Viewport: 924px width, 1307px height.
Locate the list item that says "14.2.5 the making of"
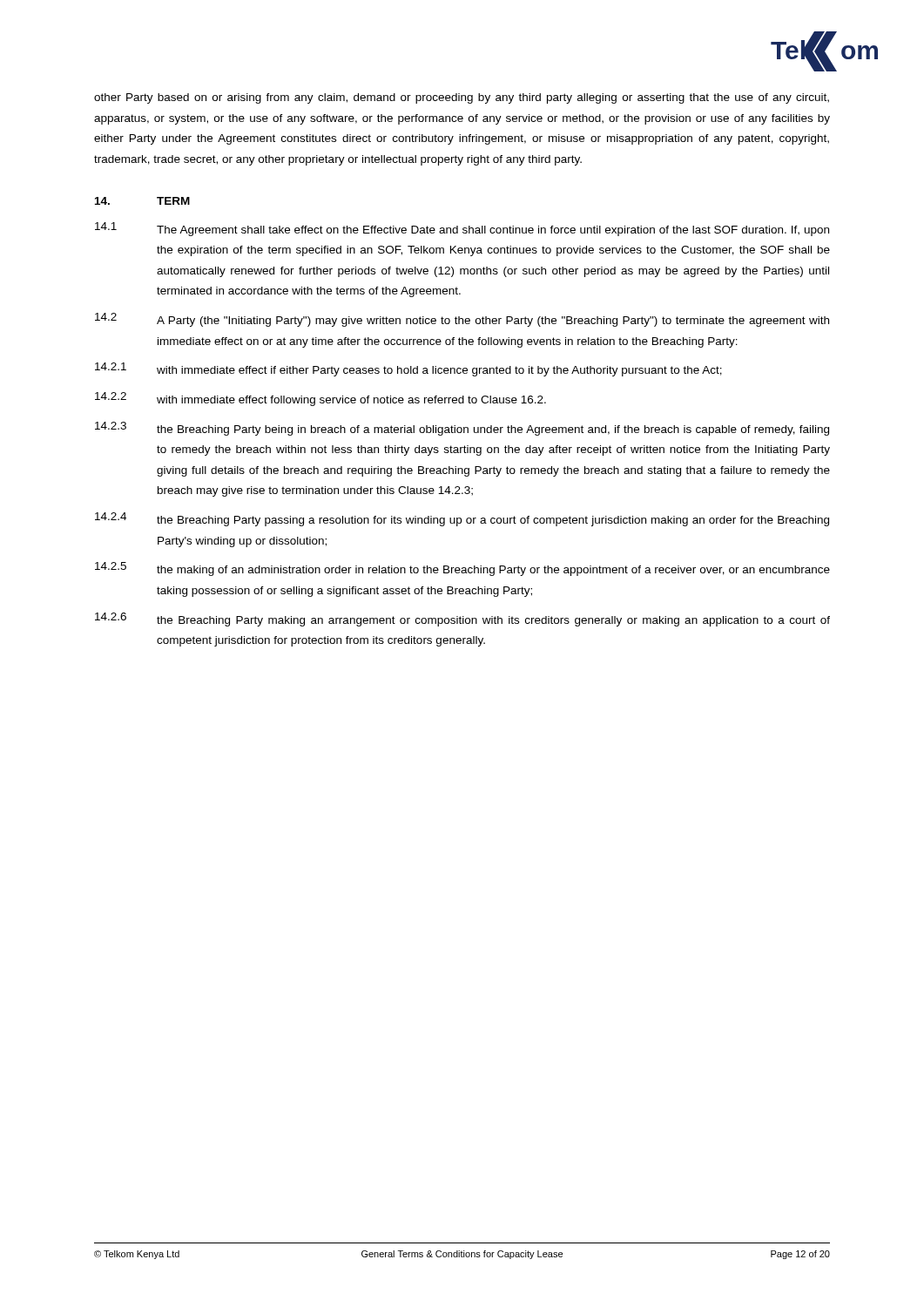(x=462, y=580)
